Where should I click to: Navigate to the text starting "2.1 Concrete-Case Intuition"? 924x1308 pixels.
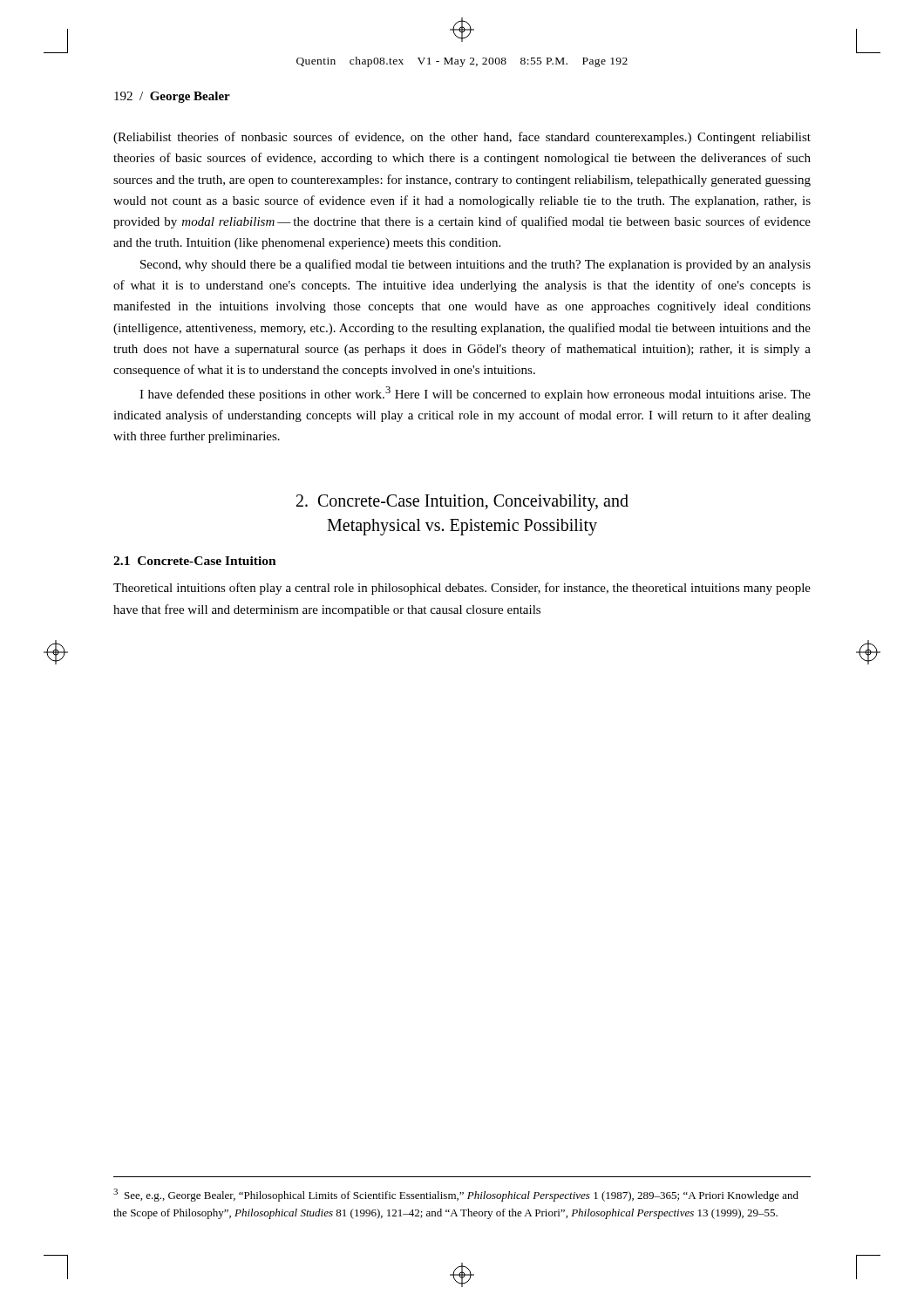pyautogui.click(x=195, y=561)
